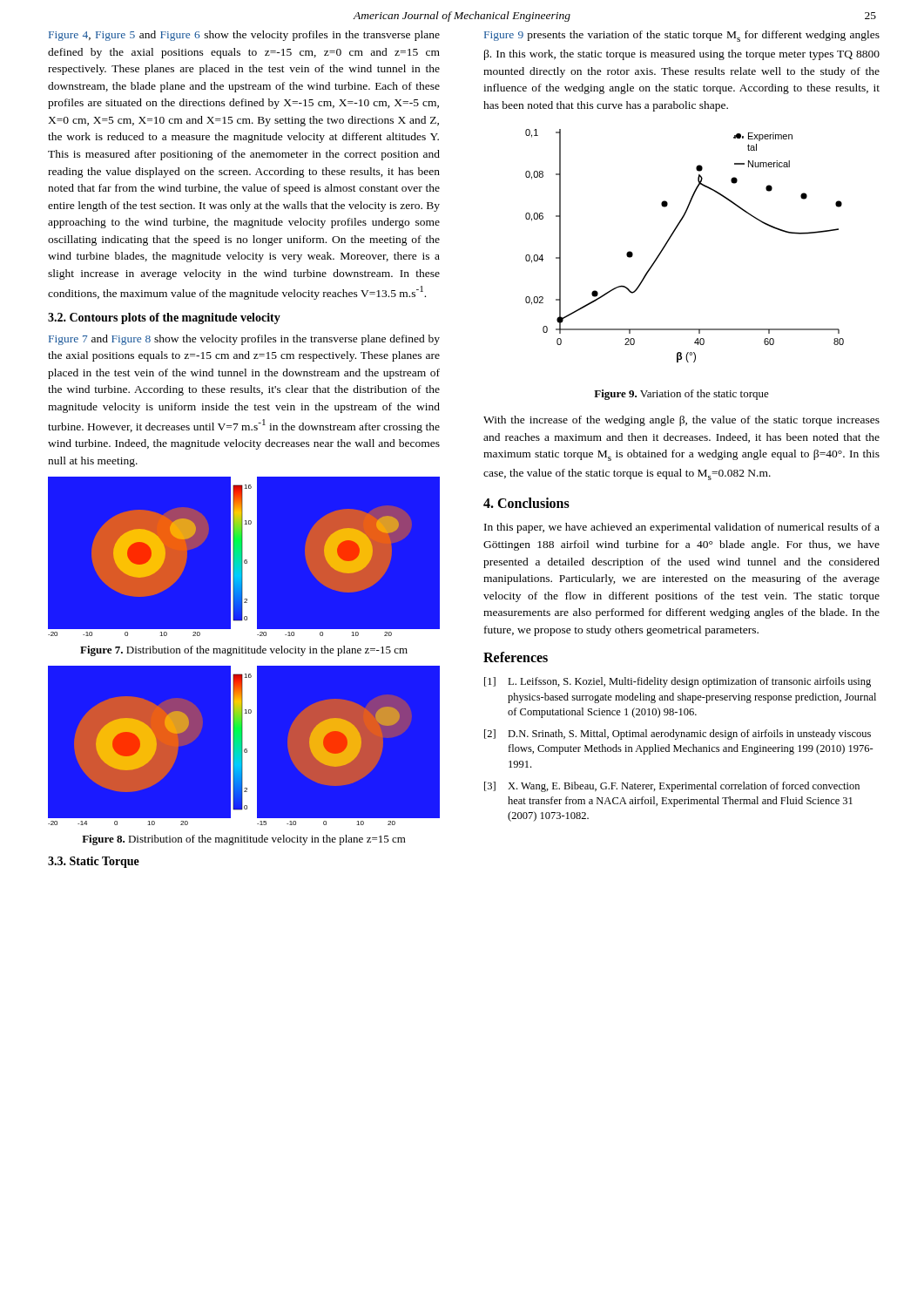The height and width of the screenshot is (1307, 924).
Task: Point to "3.2. Contours plots of the magnitude velocity"
Action: coord(164,317)
